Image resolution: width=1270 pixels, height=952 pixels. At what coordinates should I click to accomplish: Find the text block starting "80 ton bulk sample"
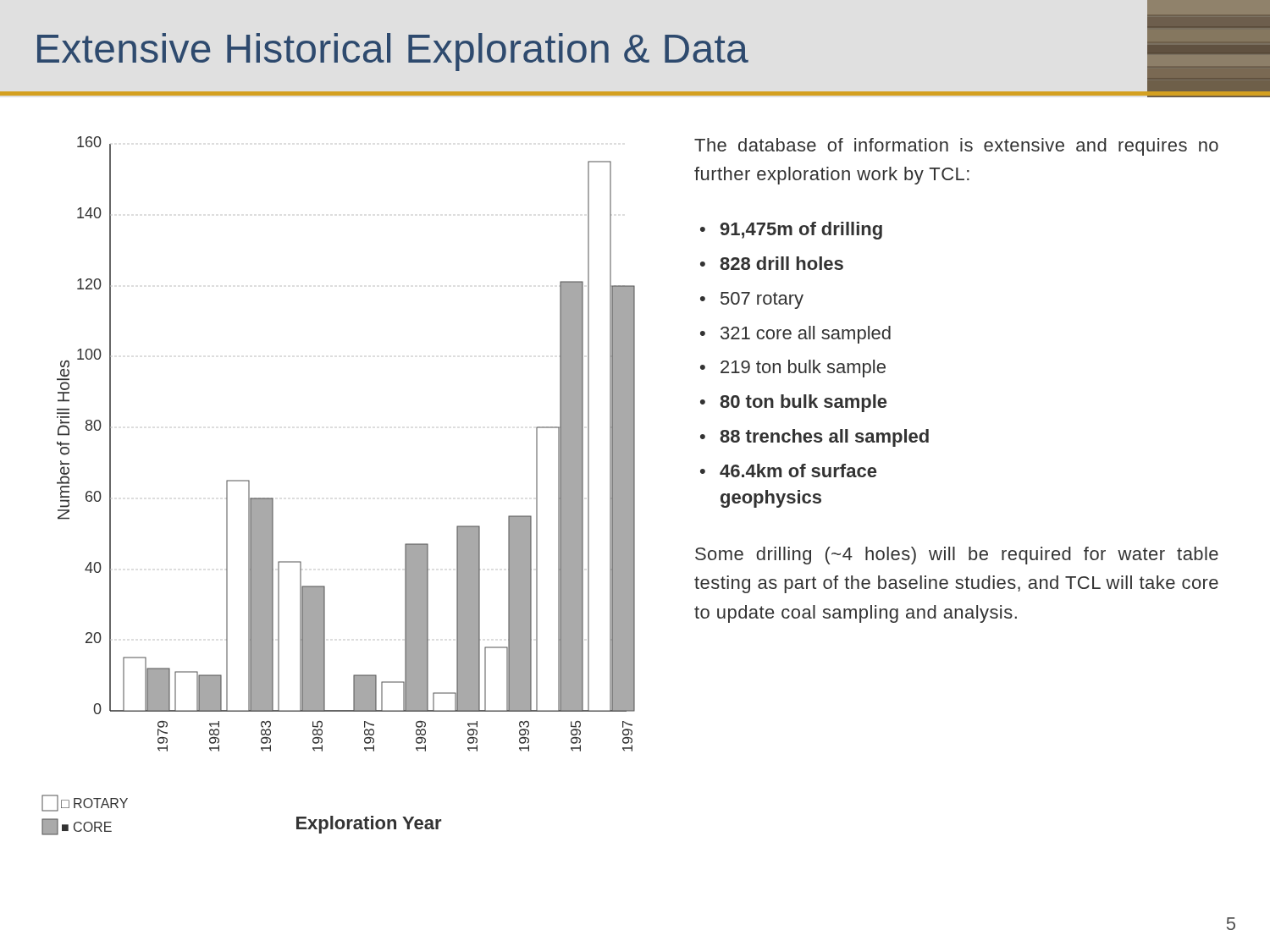pyautogui.click(x=804, y=402)
